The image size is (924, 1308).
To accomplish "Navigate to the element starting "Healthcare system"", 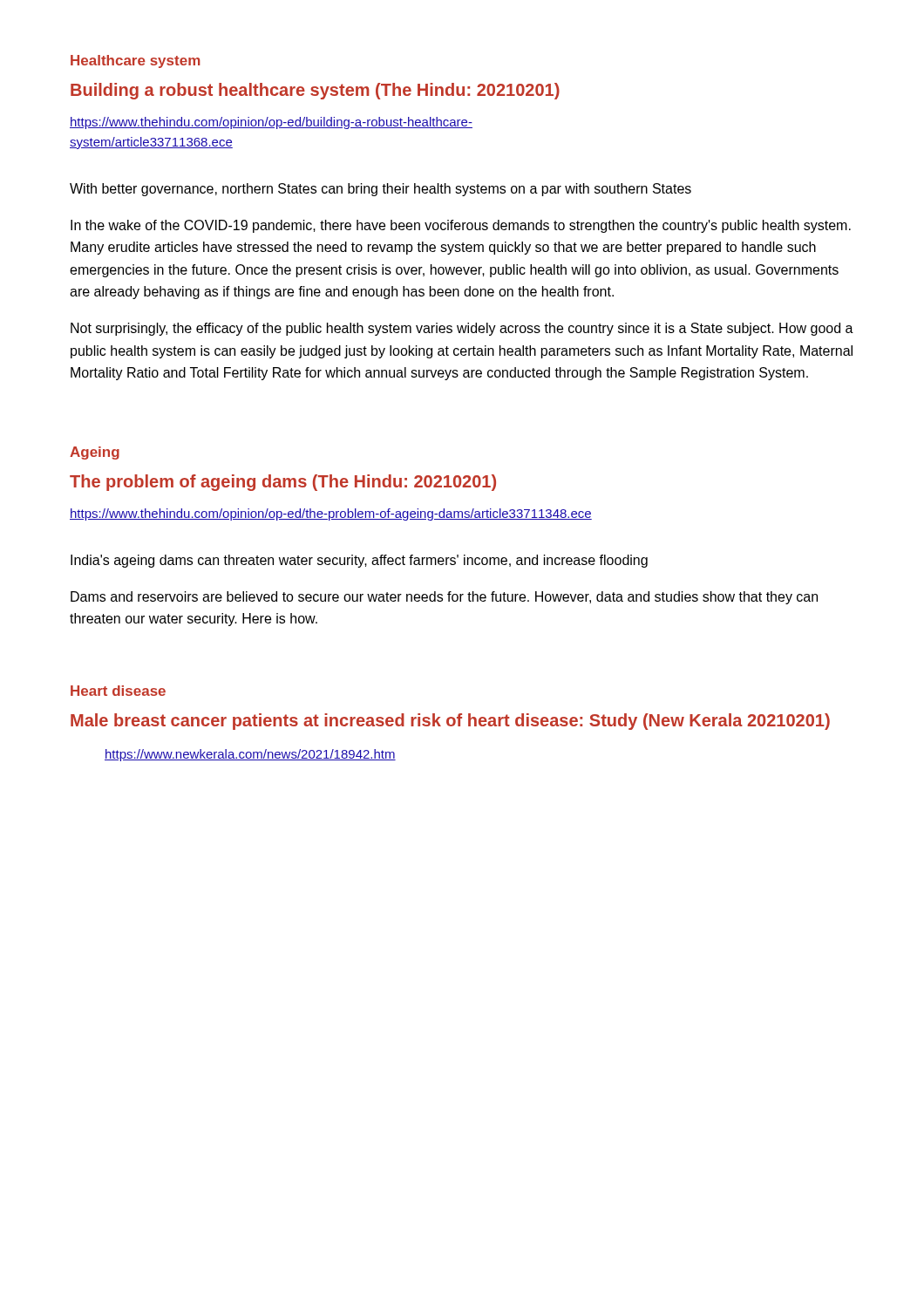I will coord(135,61).
